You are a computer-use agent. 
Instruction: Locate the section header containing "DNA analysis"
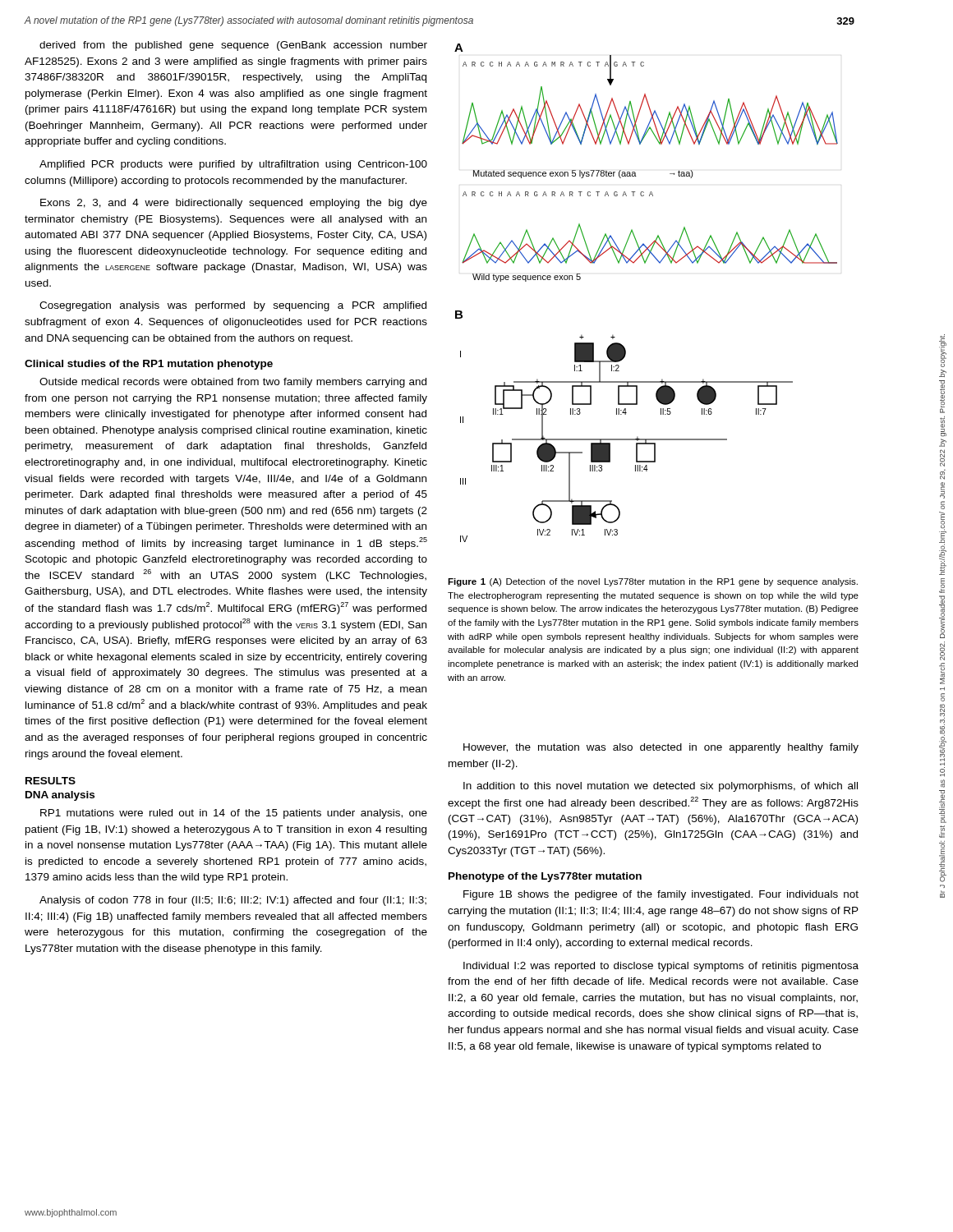(x=60, y=795)
